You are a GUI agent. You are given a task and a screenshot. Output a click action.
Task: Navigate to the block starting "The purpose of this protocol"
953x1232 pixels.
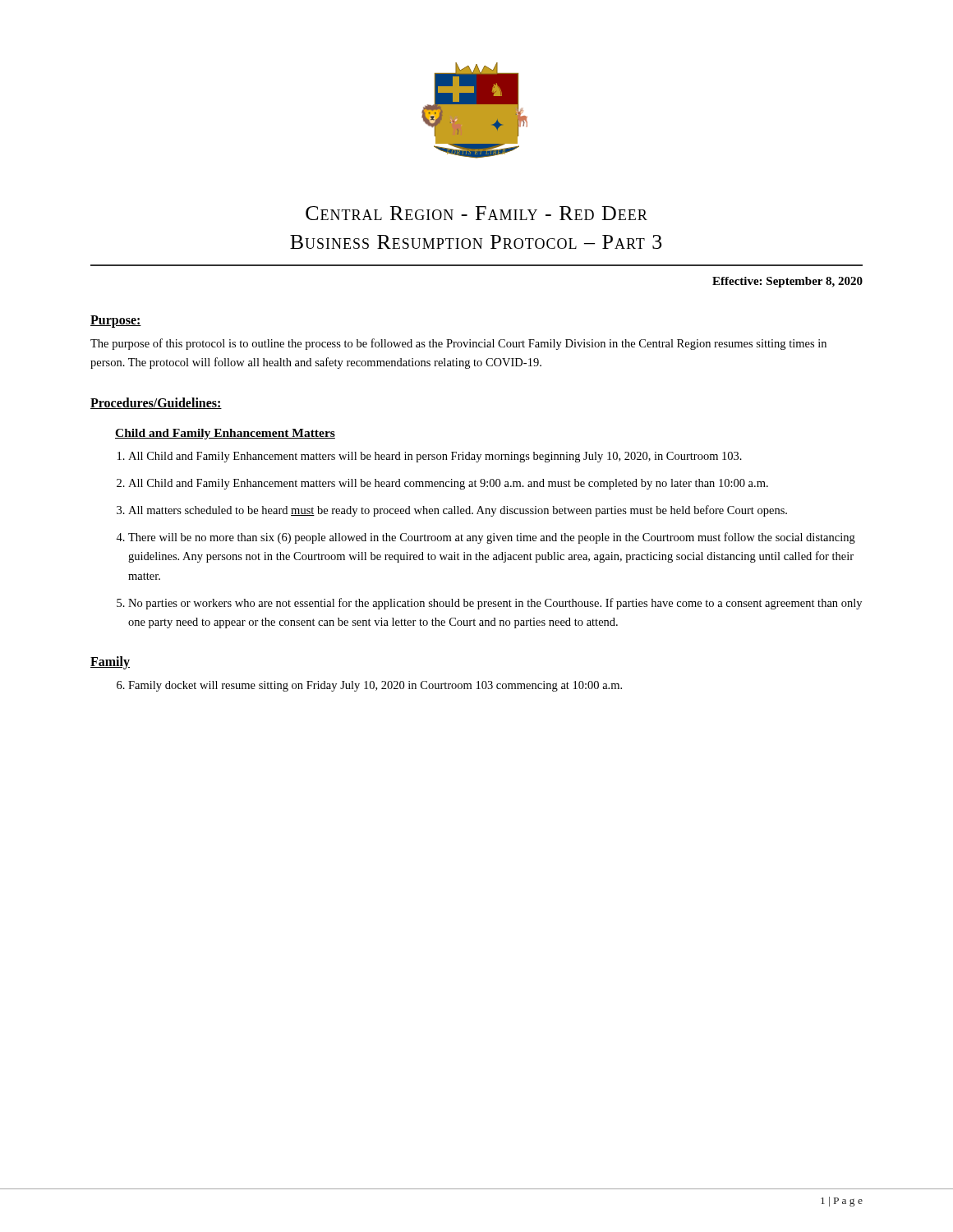coord(459,353)
